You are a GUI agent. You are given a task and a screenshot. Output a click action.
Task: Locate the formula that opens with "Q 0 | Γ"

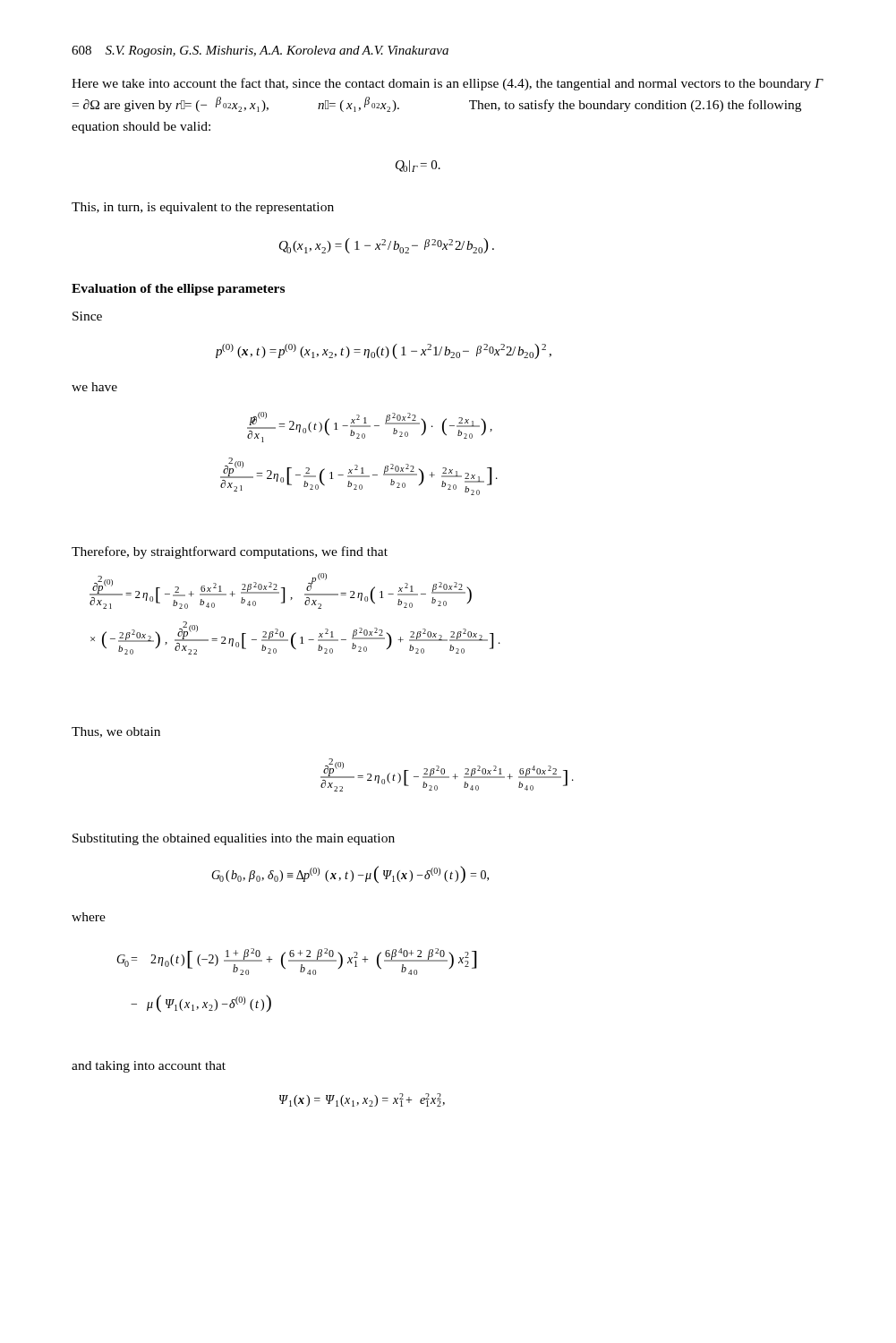[x=448, y=165]
